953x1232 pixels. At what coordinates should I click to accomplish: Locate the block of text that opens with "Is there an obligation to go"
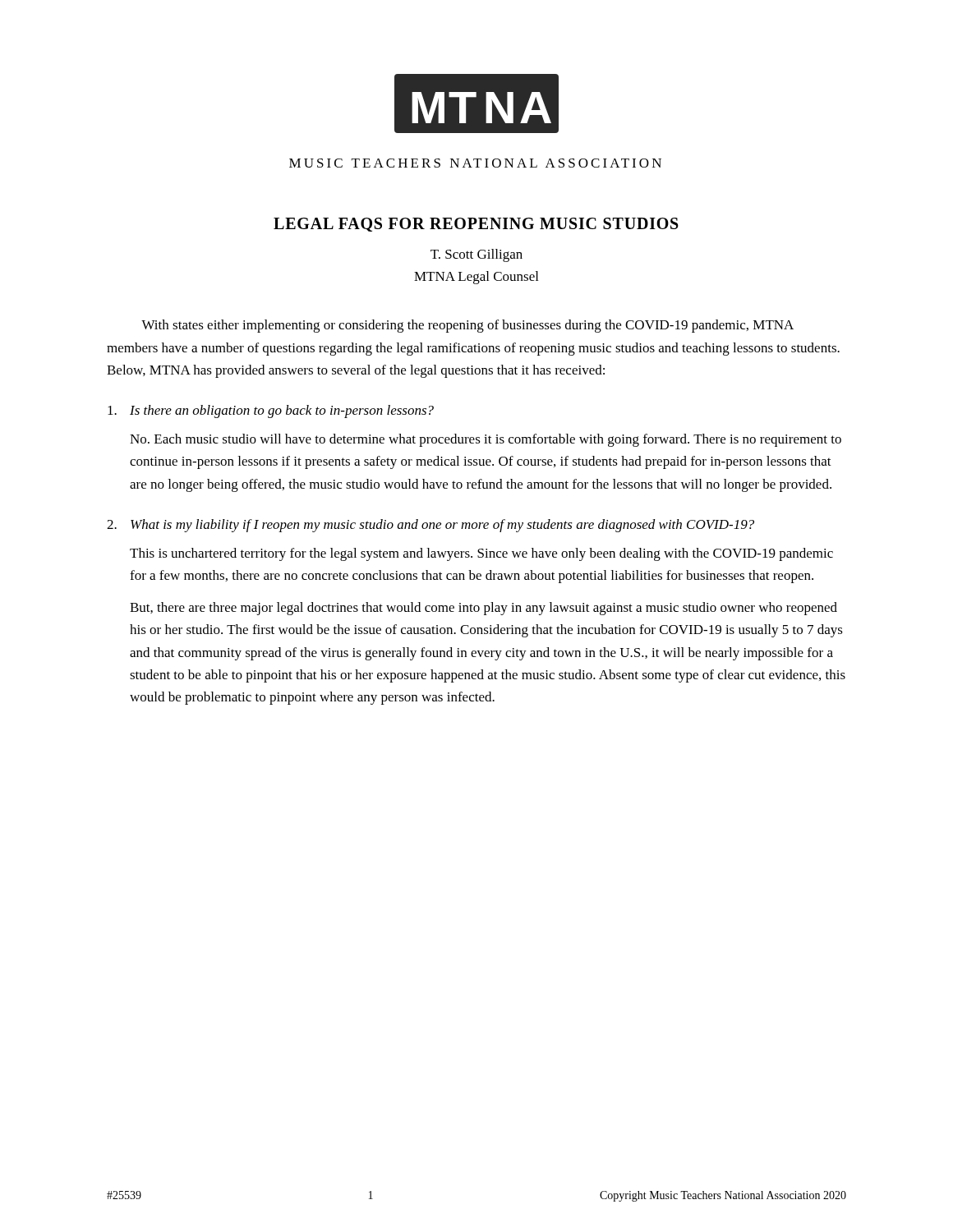pos(271,411)
